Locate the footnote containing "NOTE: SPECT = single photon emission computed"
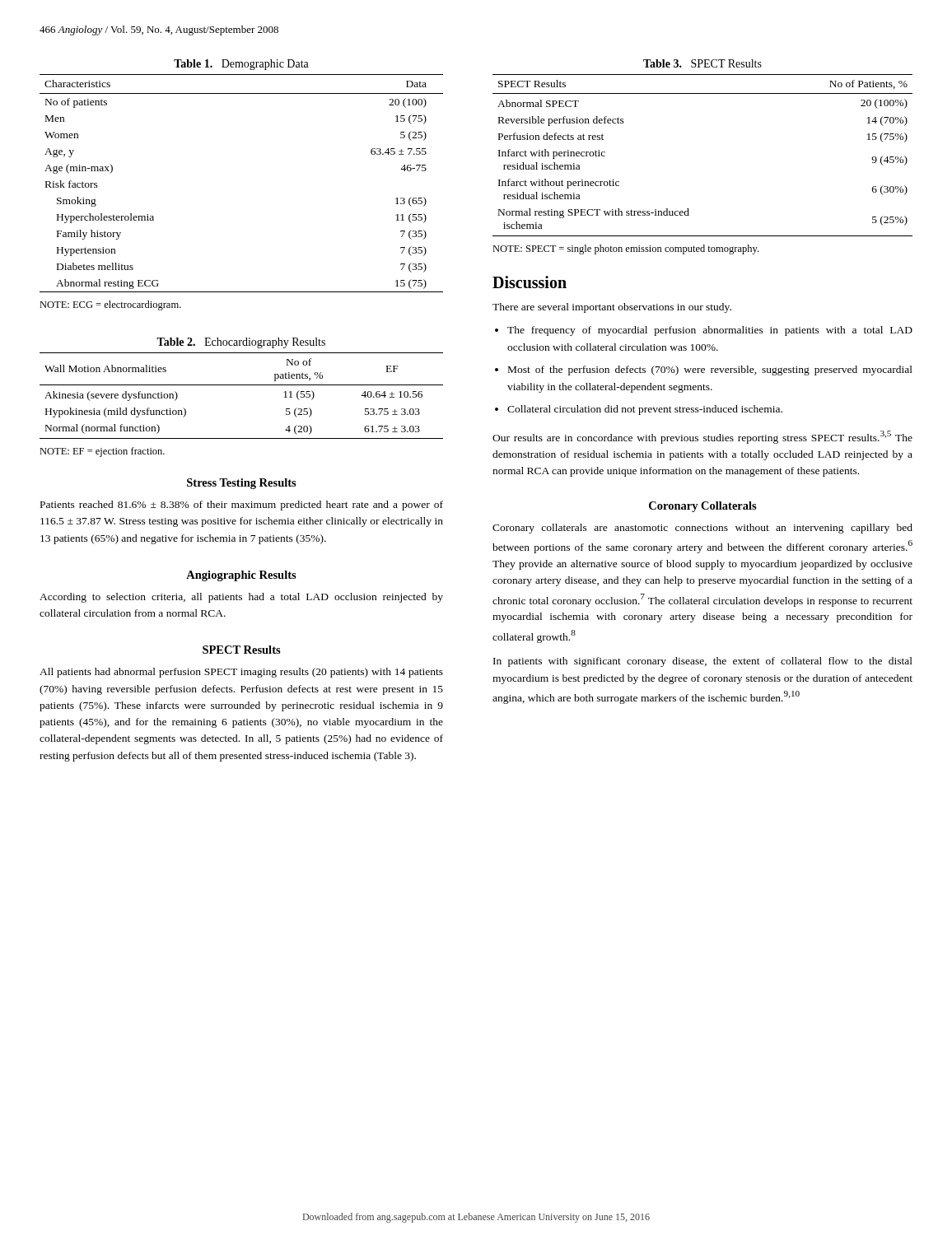This screenshot has height=1235, width=952. [626, 249]
